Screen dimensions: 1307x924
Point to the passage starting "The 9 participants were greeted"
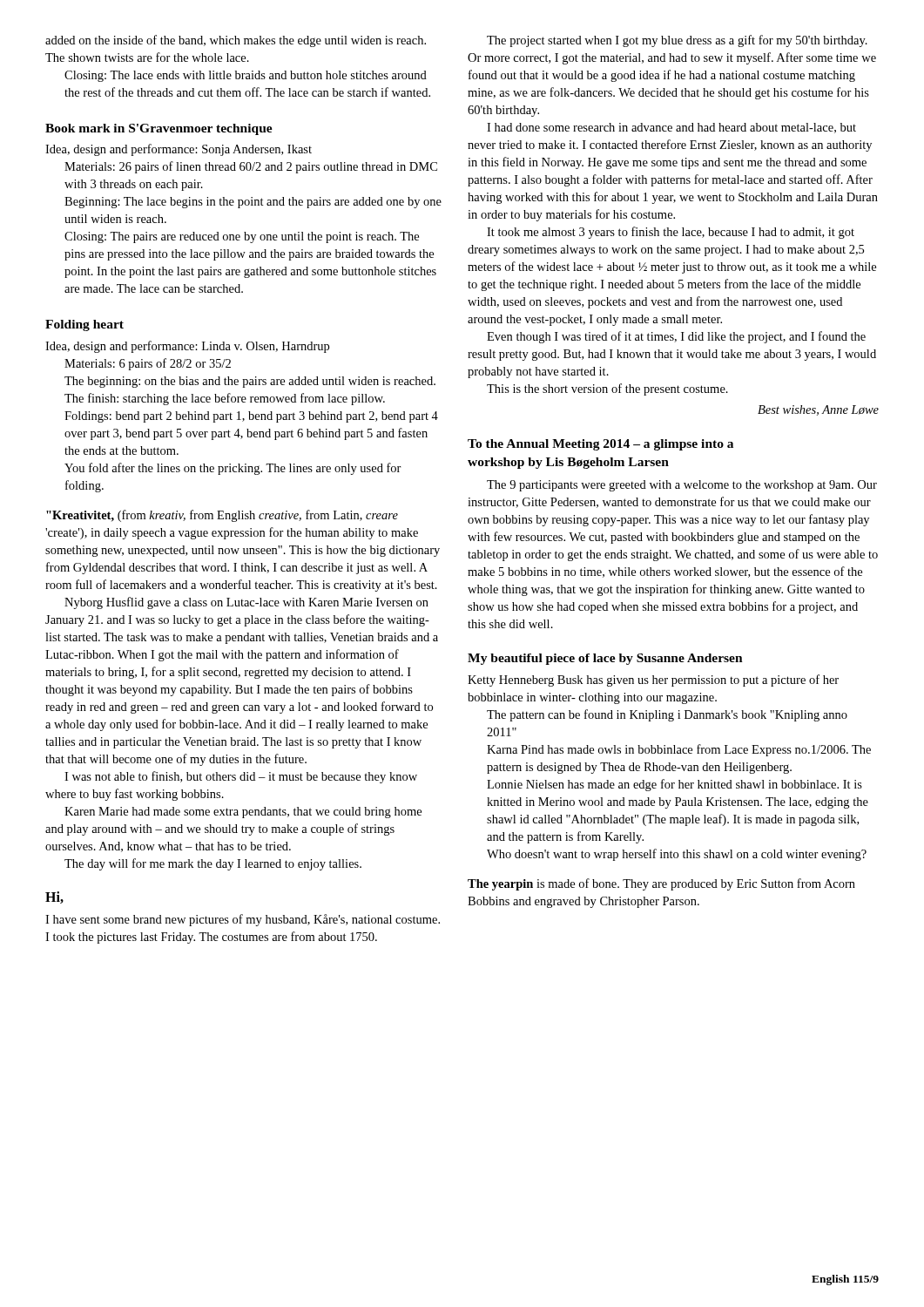click(x=673, y=554)
